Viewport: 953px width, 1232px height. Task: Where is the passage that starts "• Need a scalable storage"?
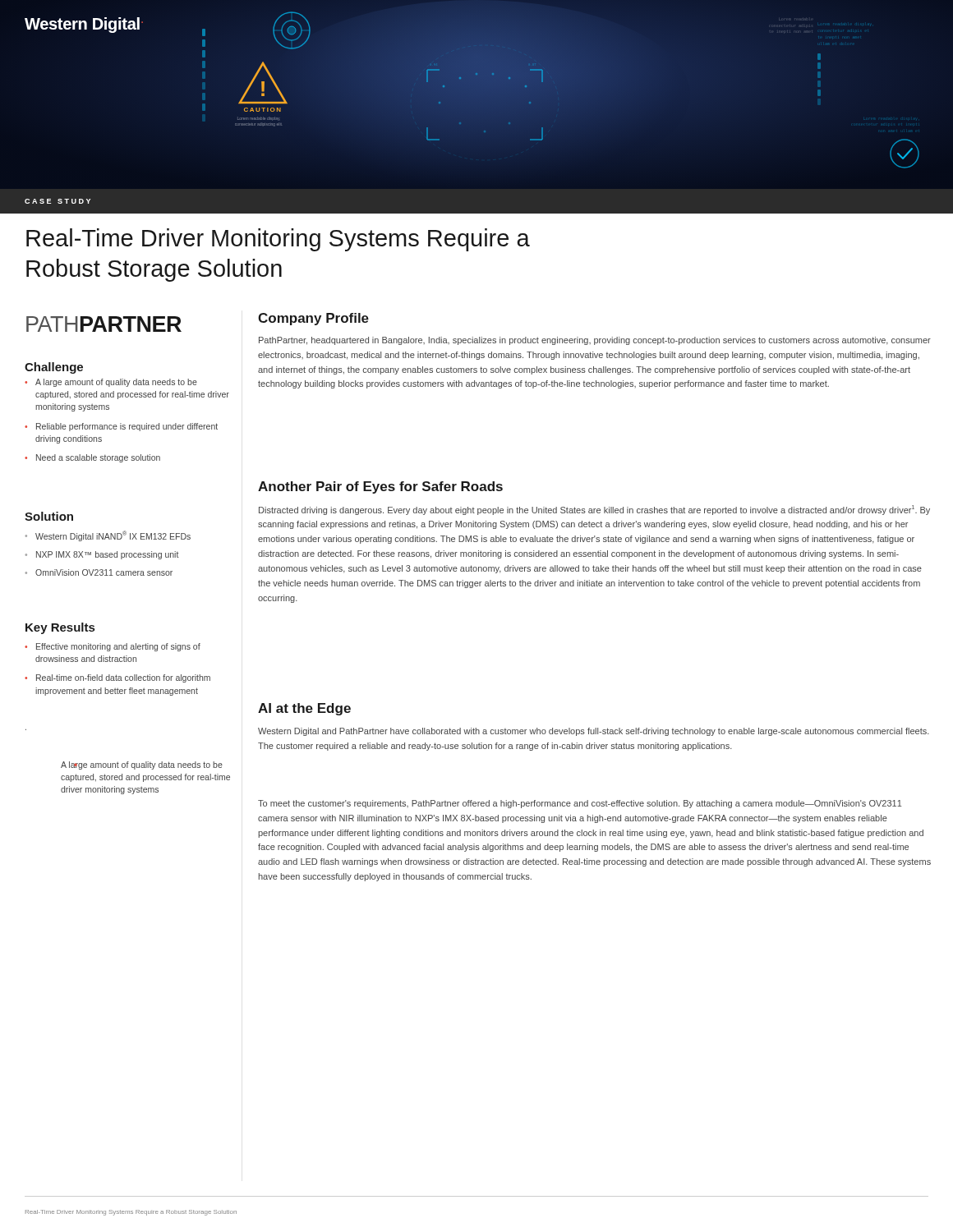point(93,458)
